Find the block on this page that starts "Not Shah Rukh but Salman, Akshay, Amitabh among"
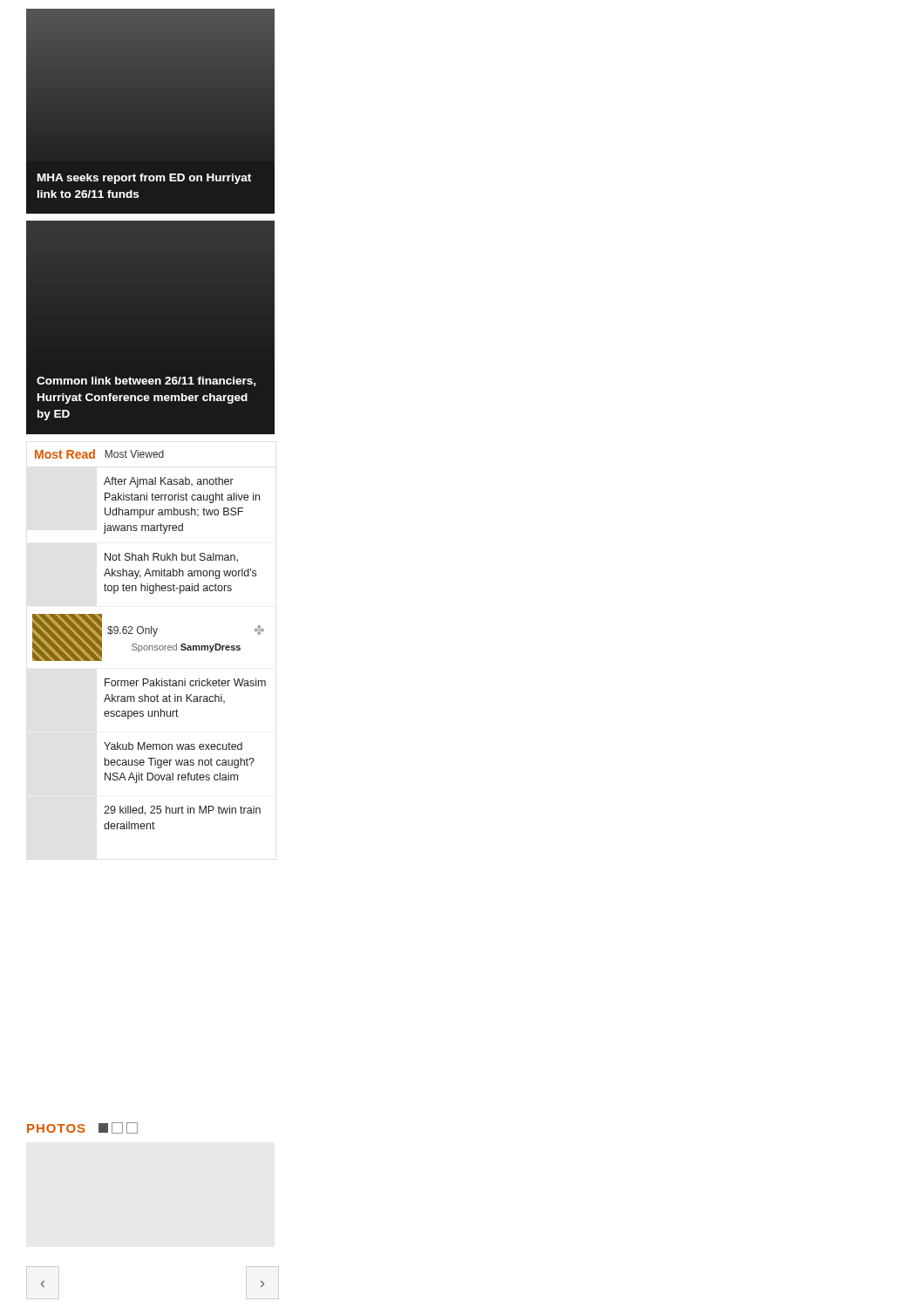 (180, 573)
